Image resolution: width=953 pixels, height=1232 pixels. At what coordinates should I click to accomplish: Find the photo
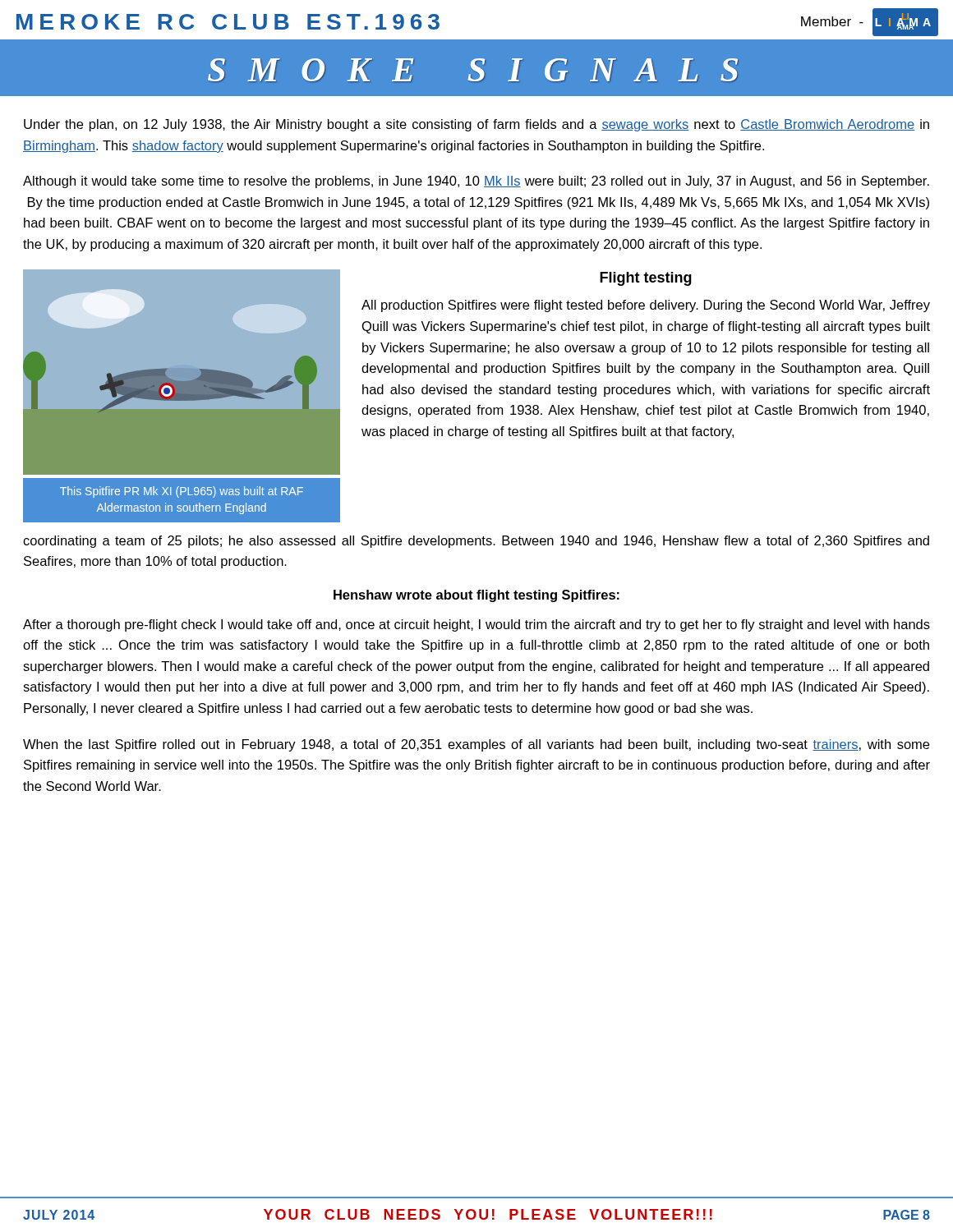(183, 374)
